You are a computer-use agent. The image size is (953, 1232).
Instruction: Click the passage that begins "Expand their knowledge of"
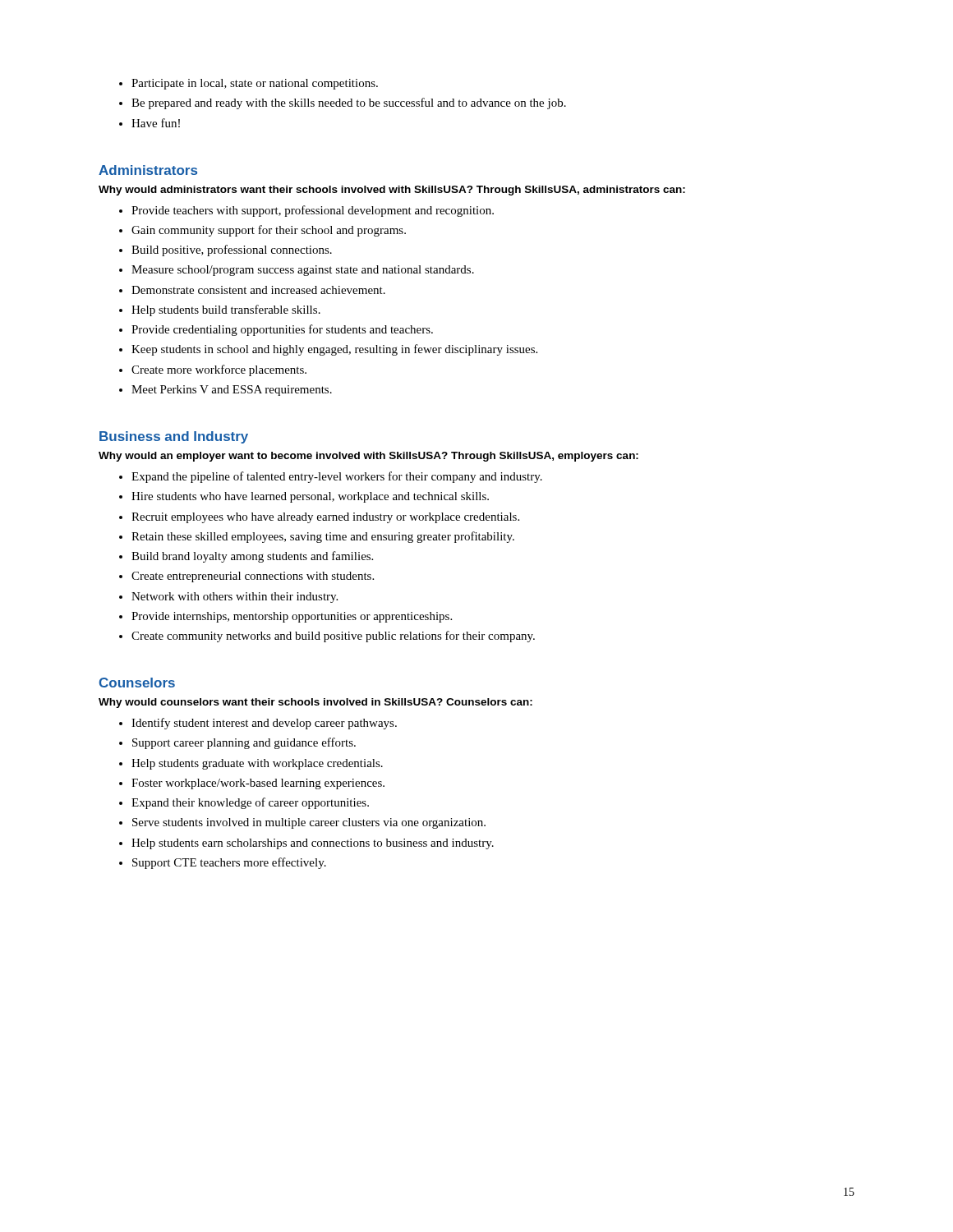tap(250, 803)
